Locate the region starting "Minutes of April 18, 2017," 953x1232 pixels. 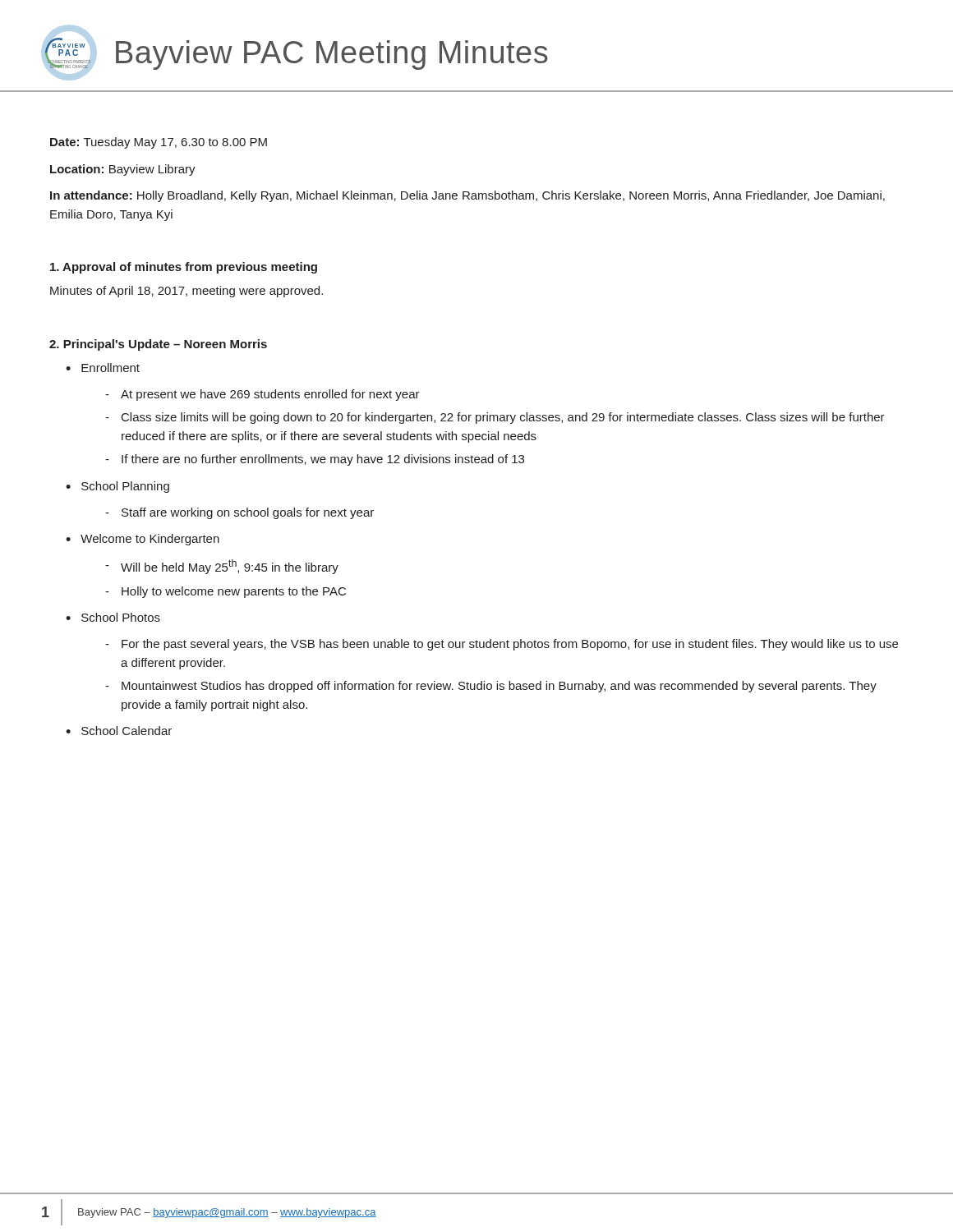click(187, 290)
